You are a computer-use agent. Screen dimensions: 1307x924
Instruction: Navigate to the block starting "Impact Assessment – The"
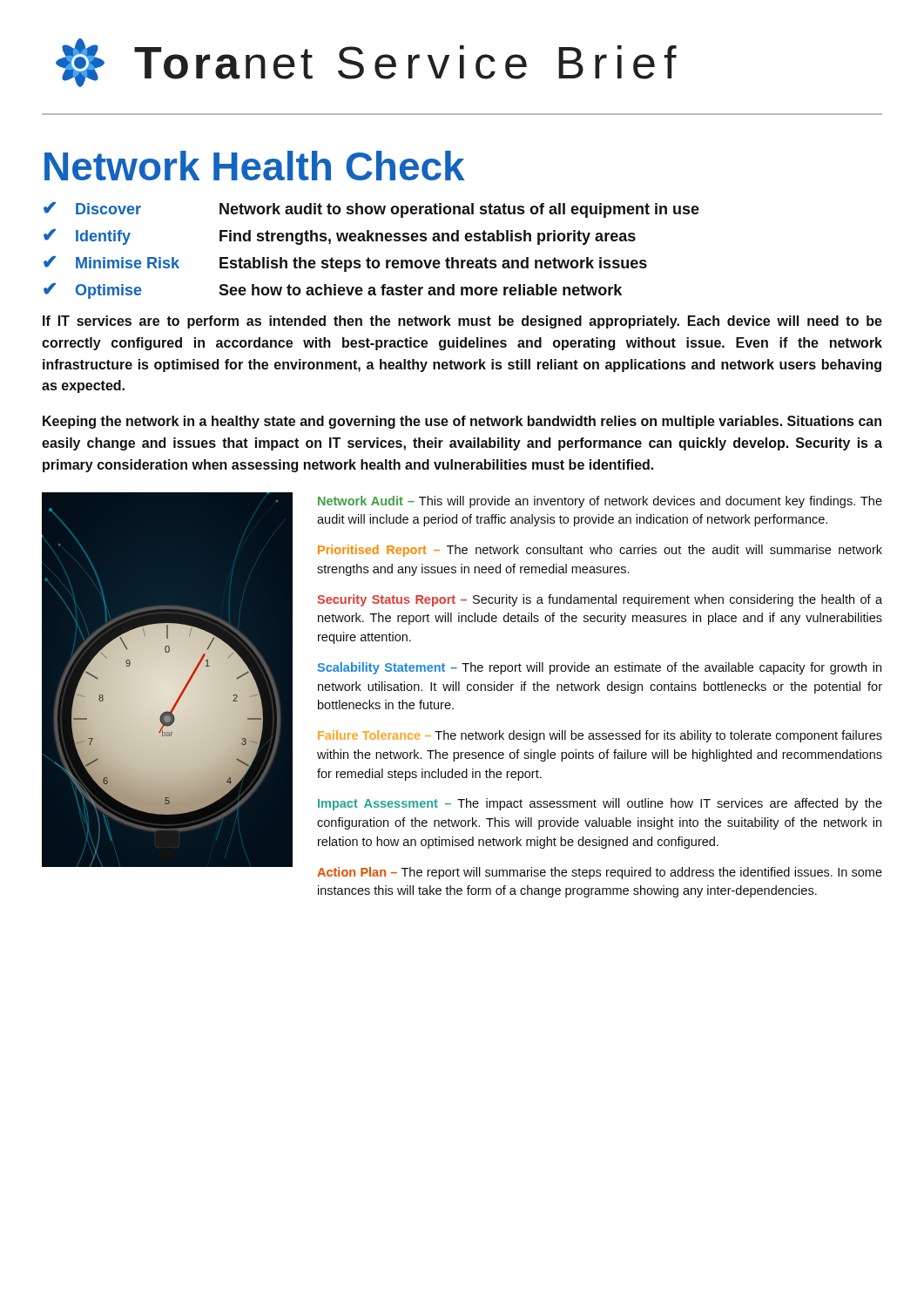point(600,823)
